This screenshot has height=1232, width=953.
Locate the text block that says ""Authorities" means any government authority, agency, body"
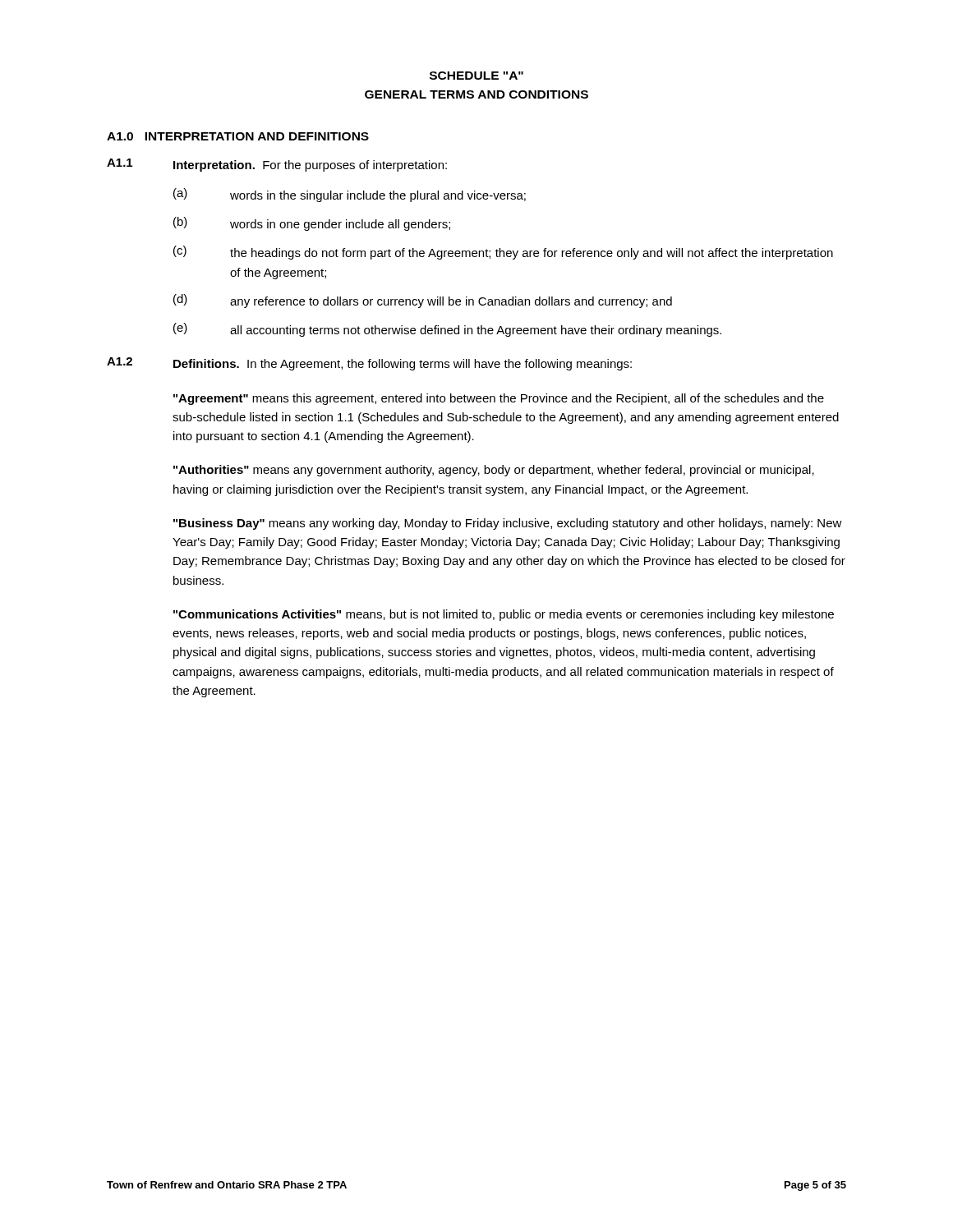(509, 479)
